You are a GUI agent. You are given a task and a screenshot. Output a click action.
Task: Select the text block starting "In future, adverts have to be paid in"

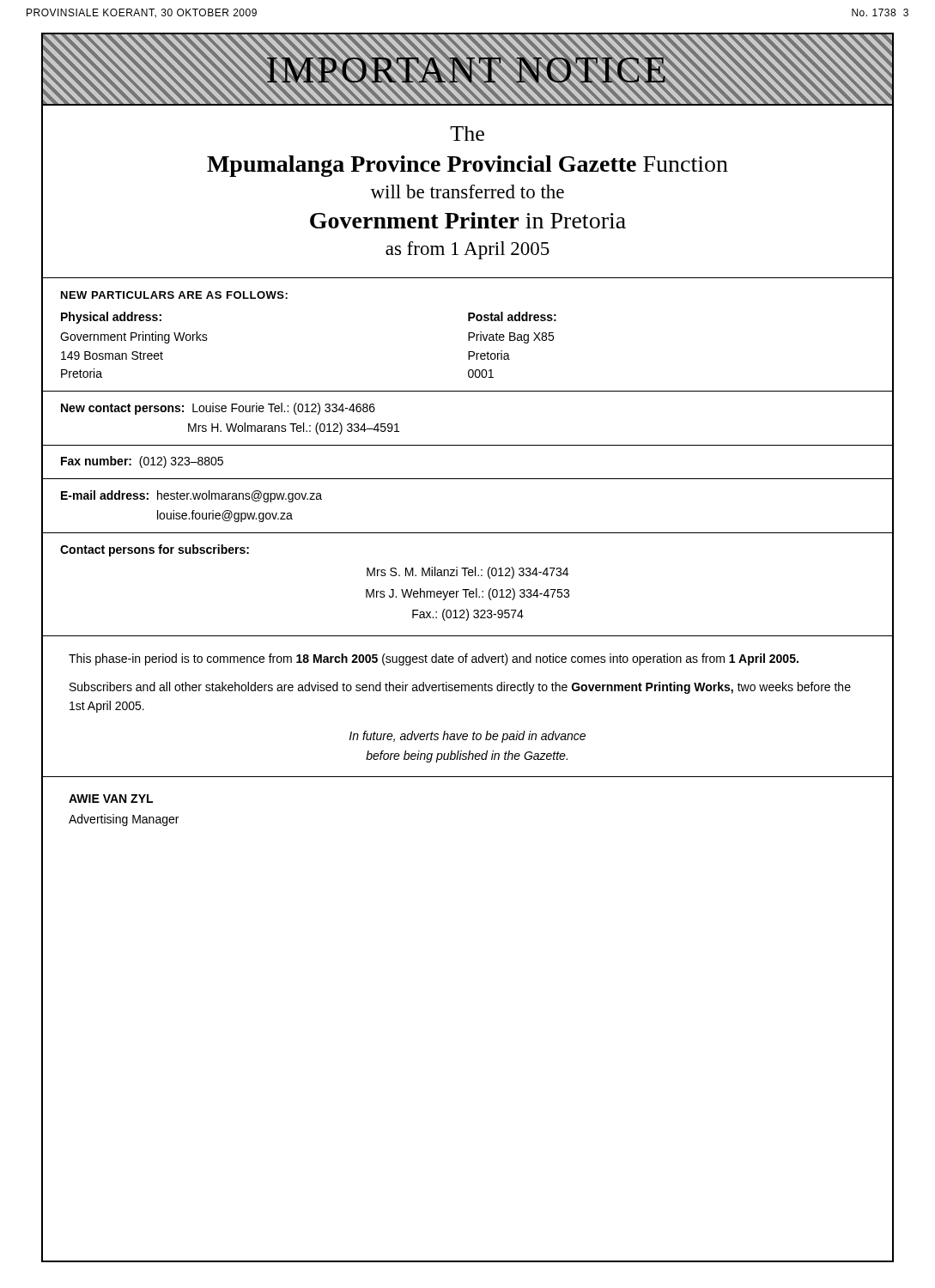coord(468,746)
